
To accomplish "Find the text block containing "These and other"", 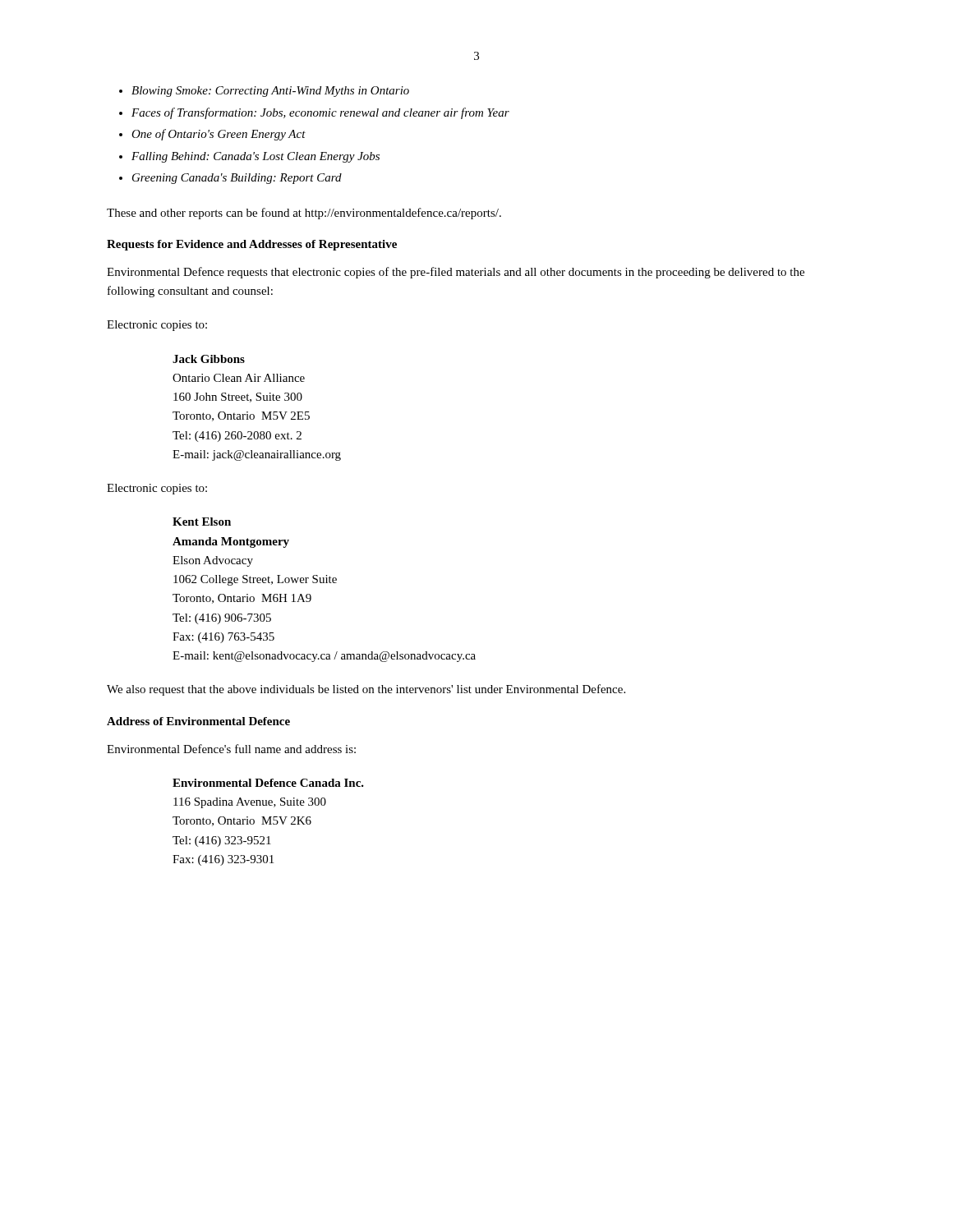I will (x=304, y=212).
